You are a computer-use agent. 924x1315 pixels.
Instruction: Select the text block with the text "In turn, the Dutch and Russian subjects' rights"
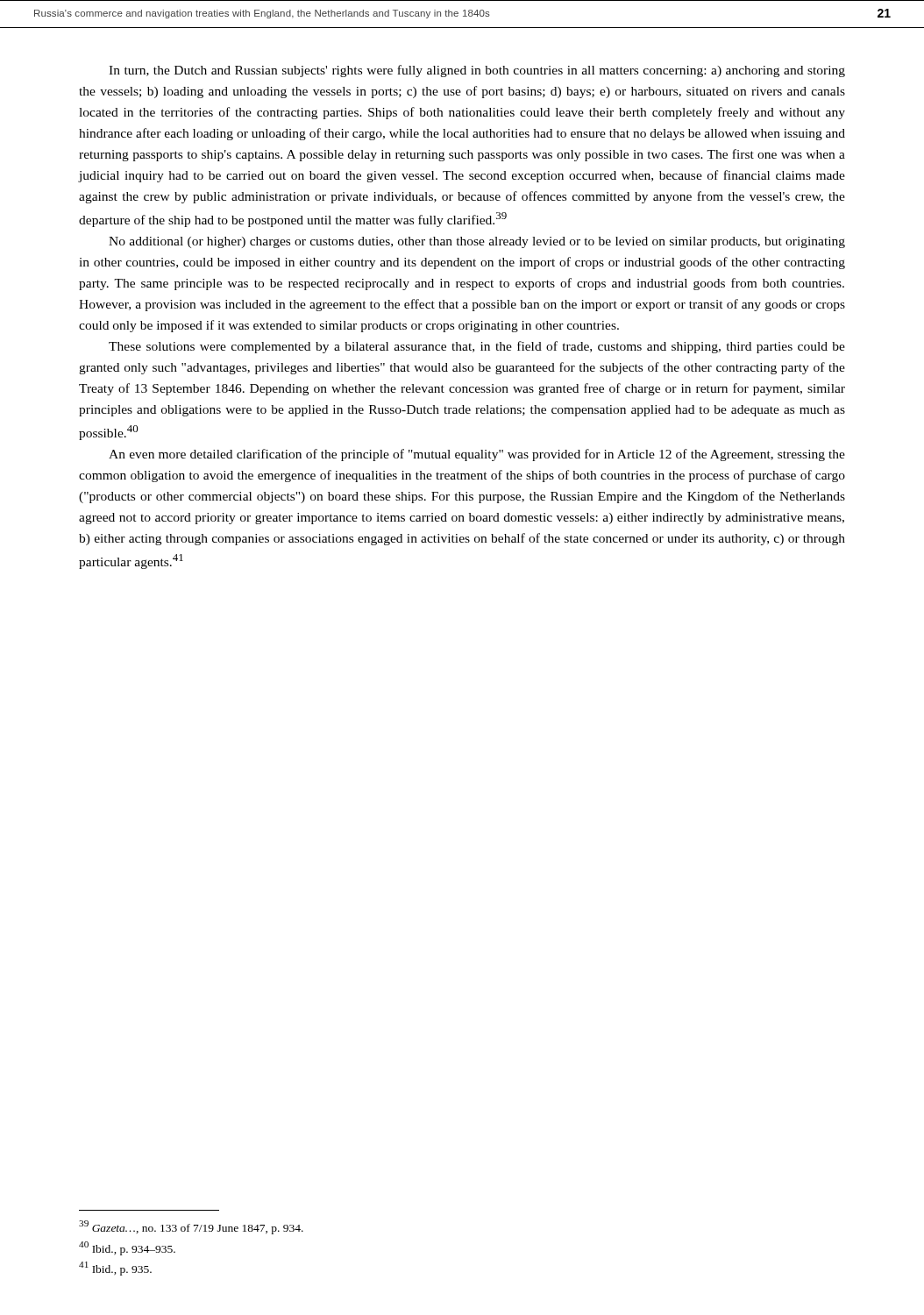pos(462,145)
